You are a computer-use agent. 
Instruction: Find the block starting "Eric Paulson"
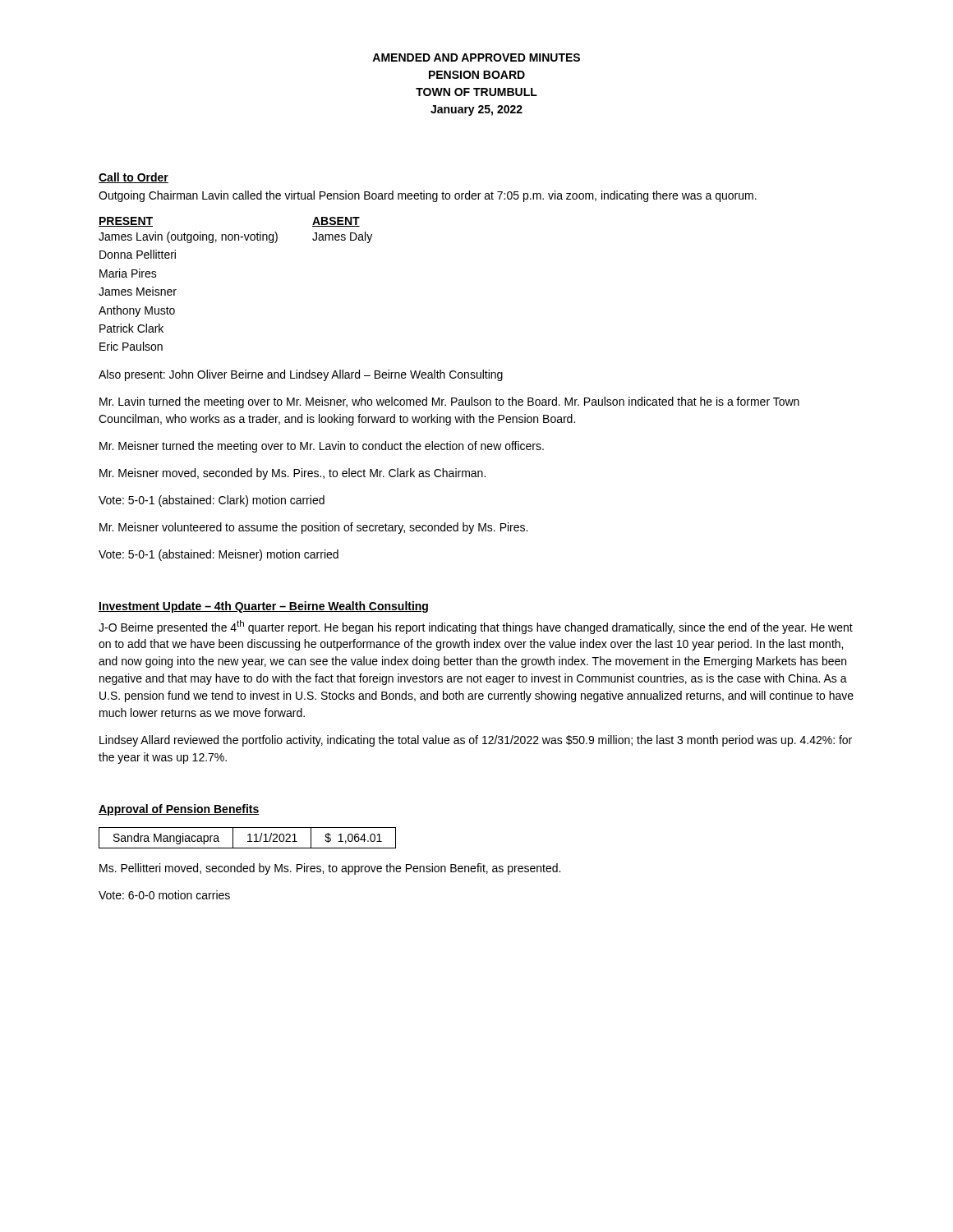point(131,346)
